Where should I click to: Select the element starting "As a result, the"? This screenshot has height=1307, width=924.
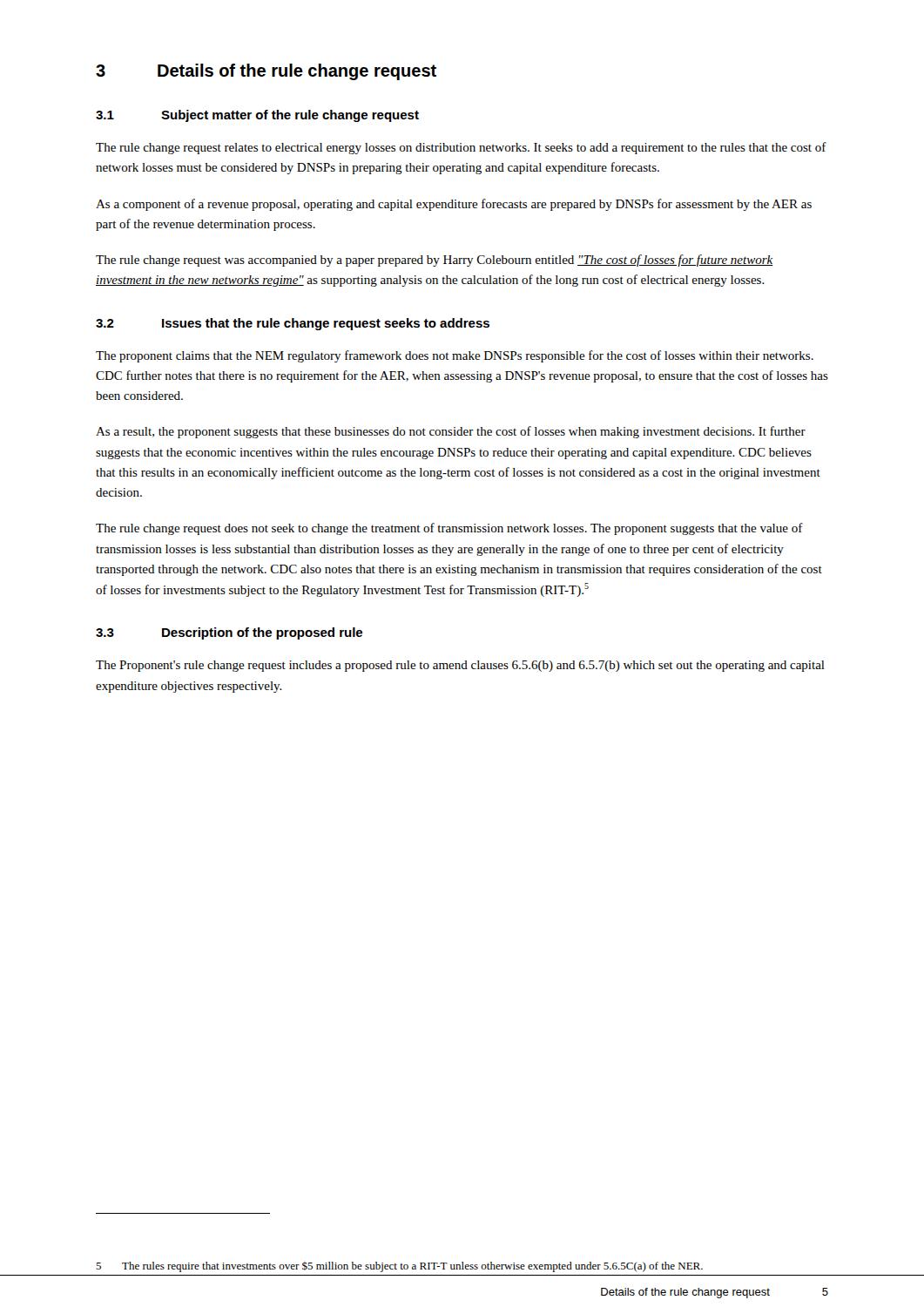(x=458, y=462)
